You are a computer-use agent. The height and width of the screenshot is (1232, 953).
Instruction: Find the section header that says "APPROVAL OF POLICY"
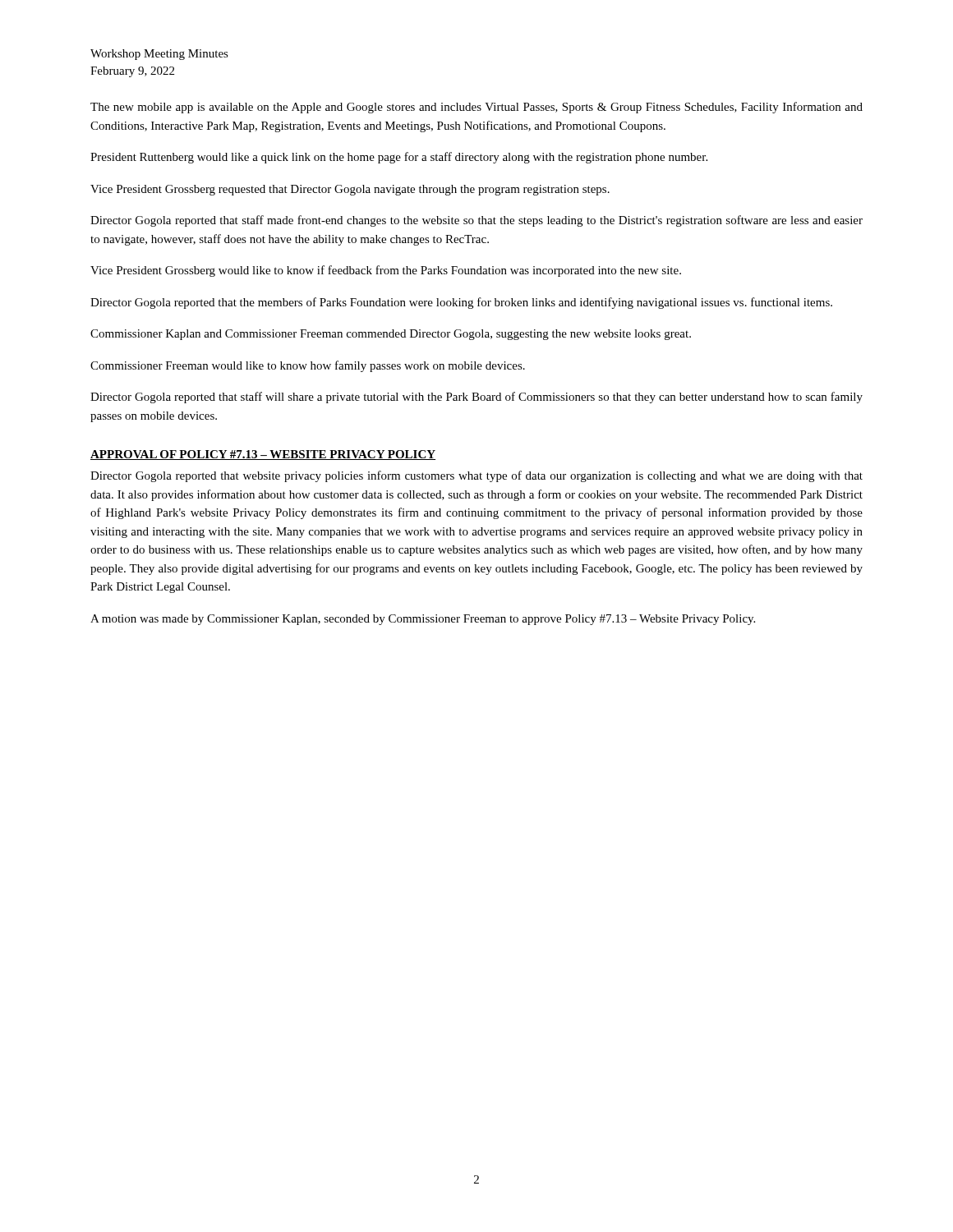tap(263, 454)
